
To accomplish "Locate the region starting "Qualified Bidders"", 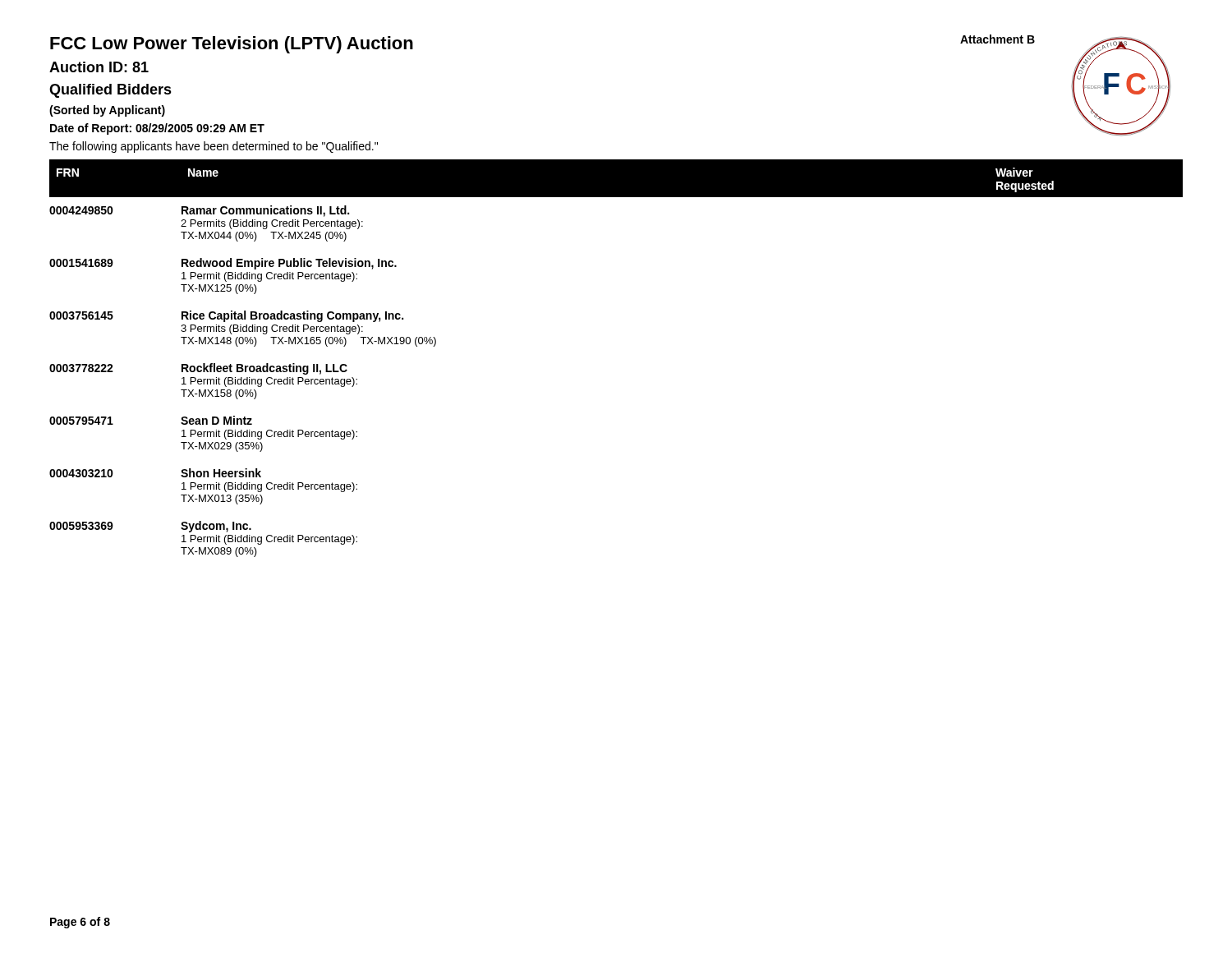I will click(111, 90).
